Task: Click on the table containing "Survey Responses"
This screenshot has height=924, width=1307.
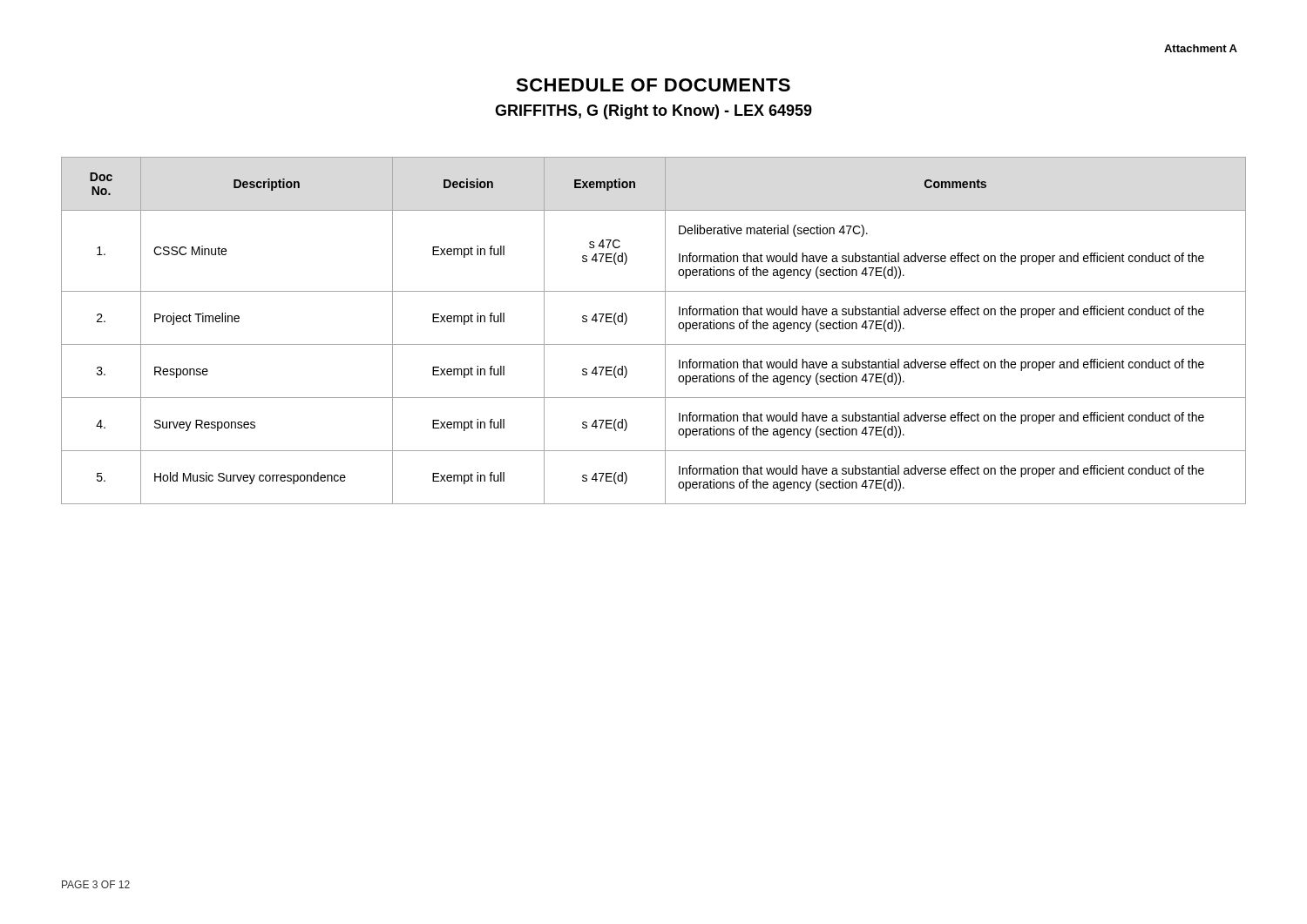Action: tap(654, 331)
